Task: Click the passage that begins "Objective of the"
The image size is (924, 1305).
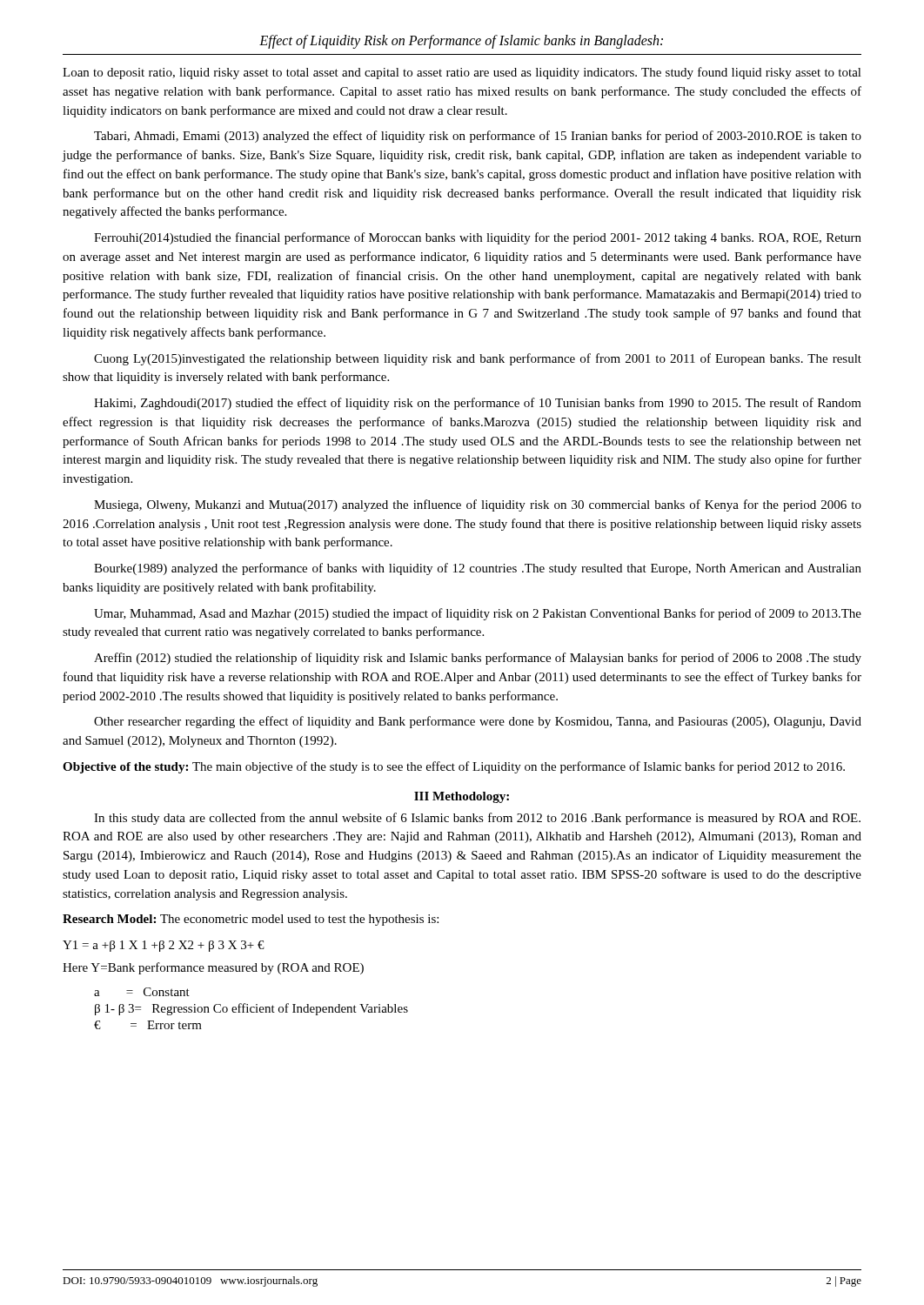Action: (454, 766)
